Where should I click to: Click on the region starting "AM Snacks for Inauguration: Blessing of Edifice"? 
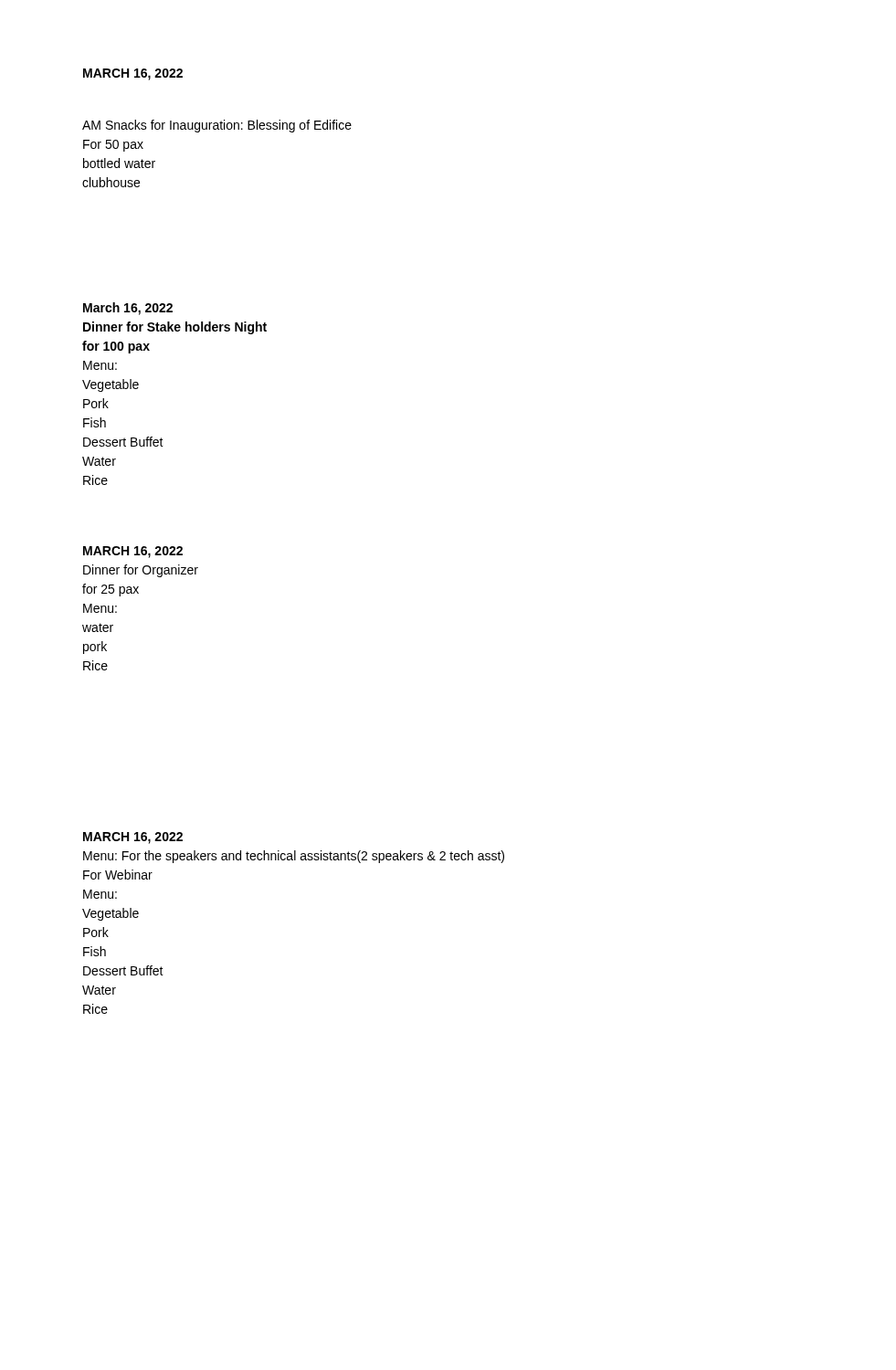[x=217, y=126]
